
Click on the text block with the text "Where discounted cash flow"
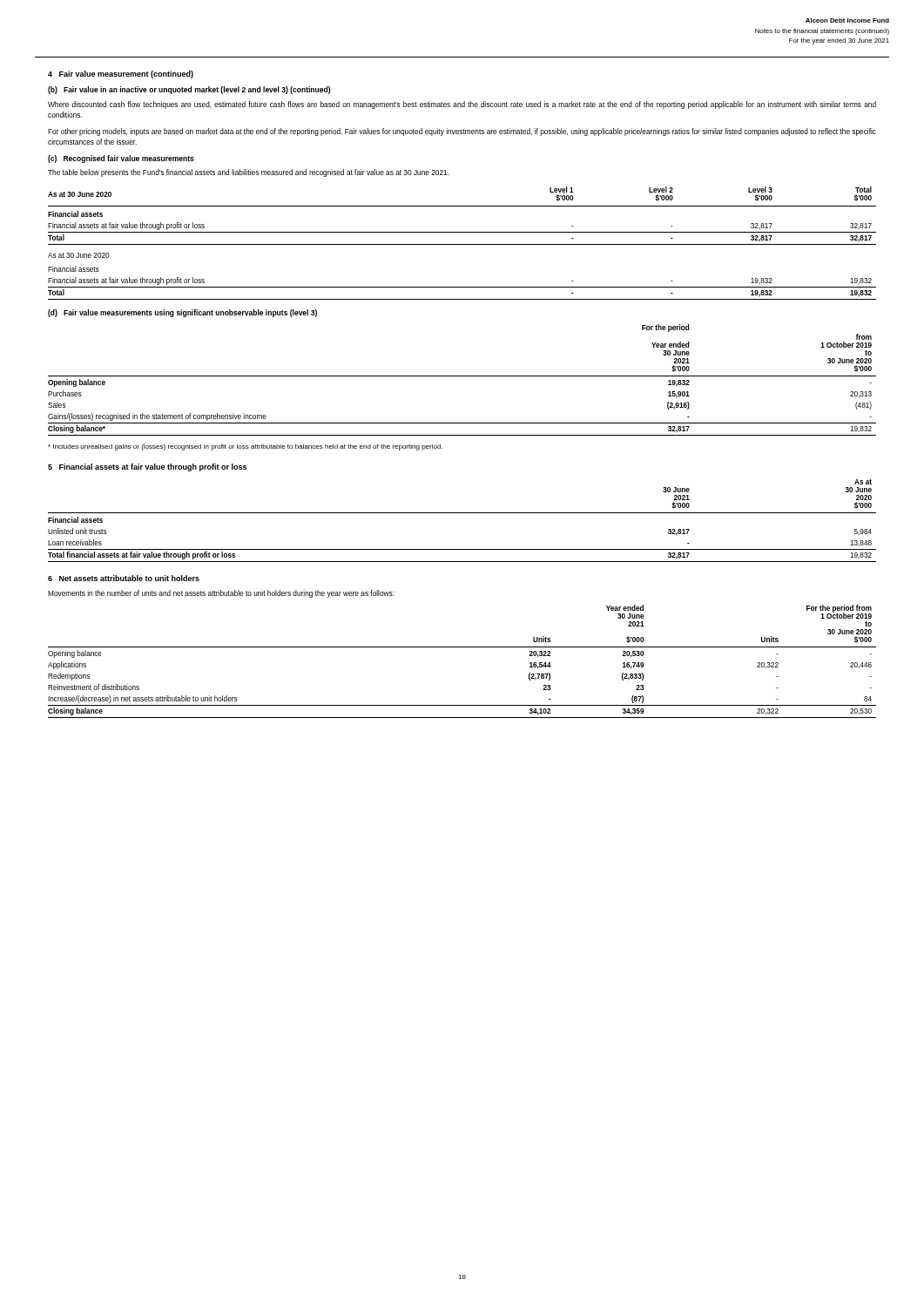[x=462, y=110]
